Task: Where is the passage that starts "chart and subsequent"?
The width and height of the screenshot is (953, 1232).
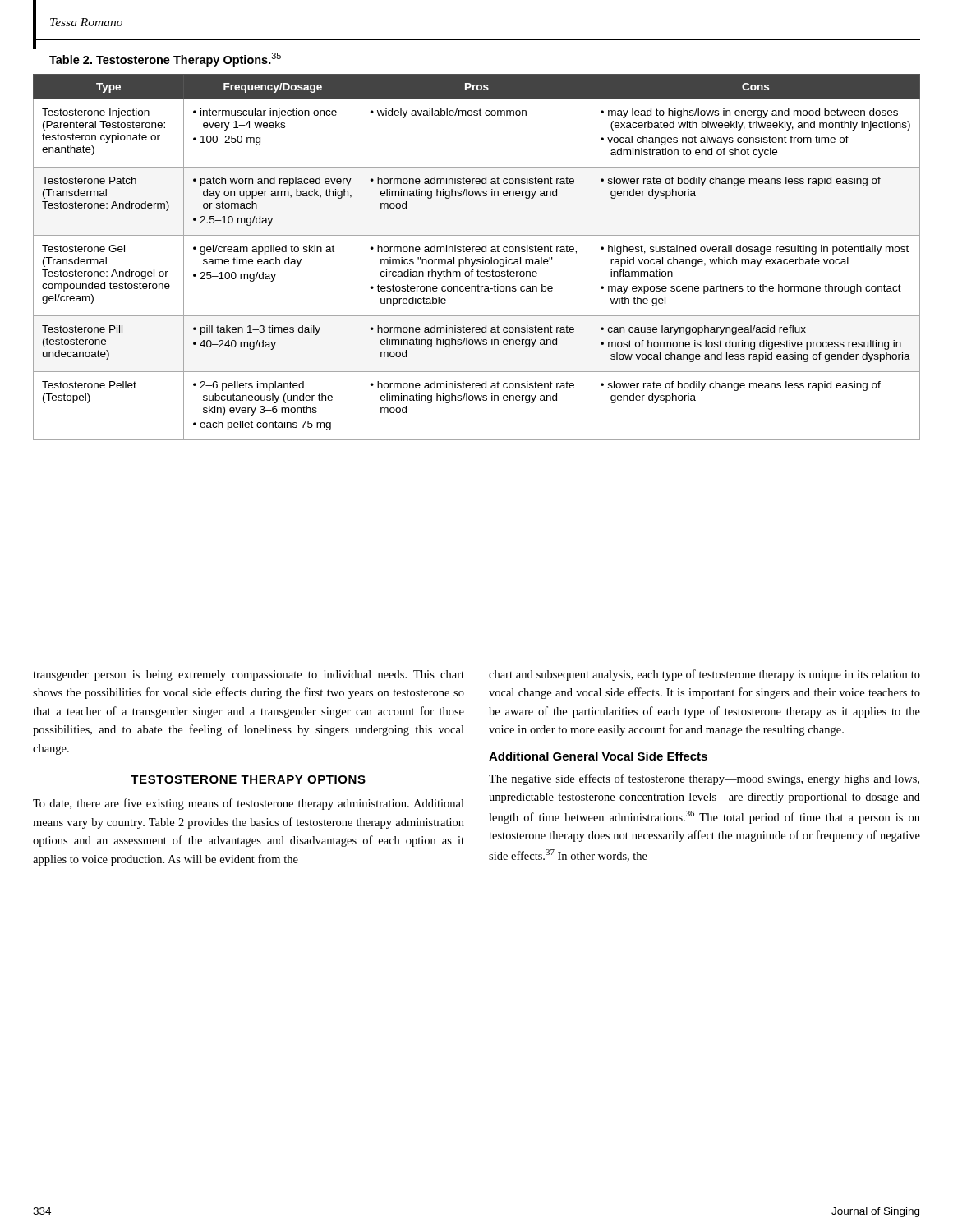Action: point(704,702)
